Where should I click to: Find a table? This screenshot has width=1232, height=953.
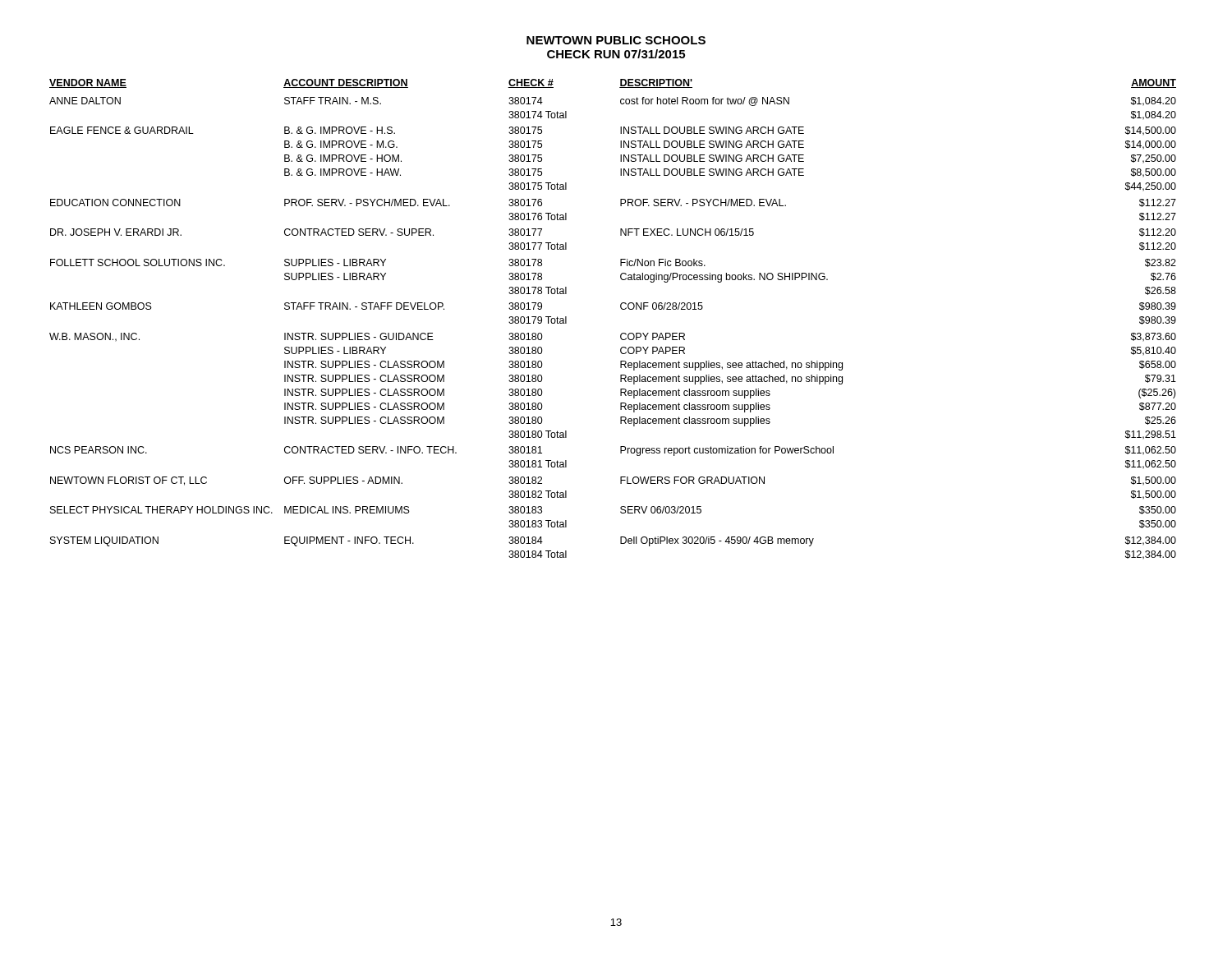(616, 319)
